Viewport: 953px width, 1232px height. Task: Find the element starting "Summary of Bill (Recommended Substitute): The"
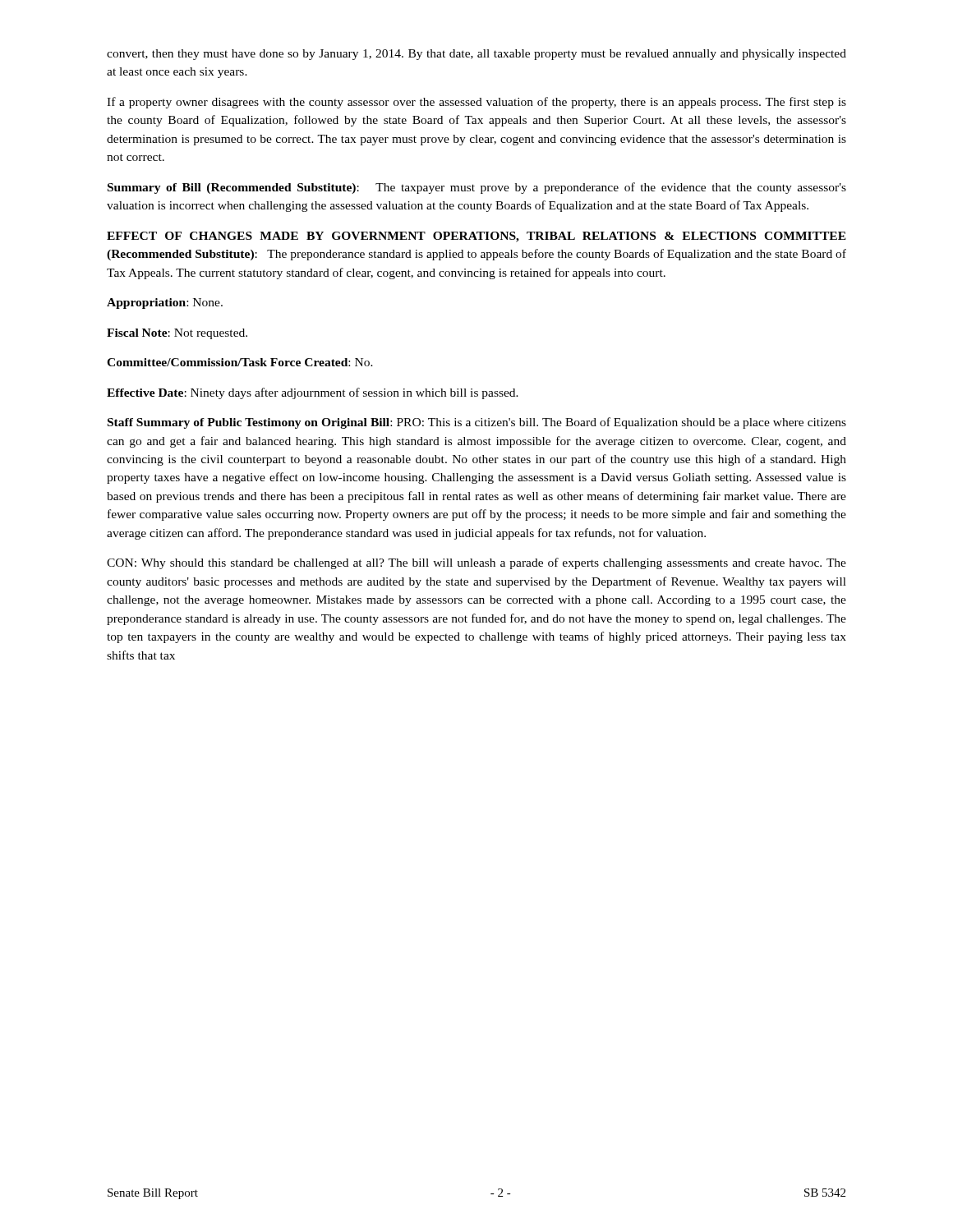[476, 196]
